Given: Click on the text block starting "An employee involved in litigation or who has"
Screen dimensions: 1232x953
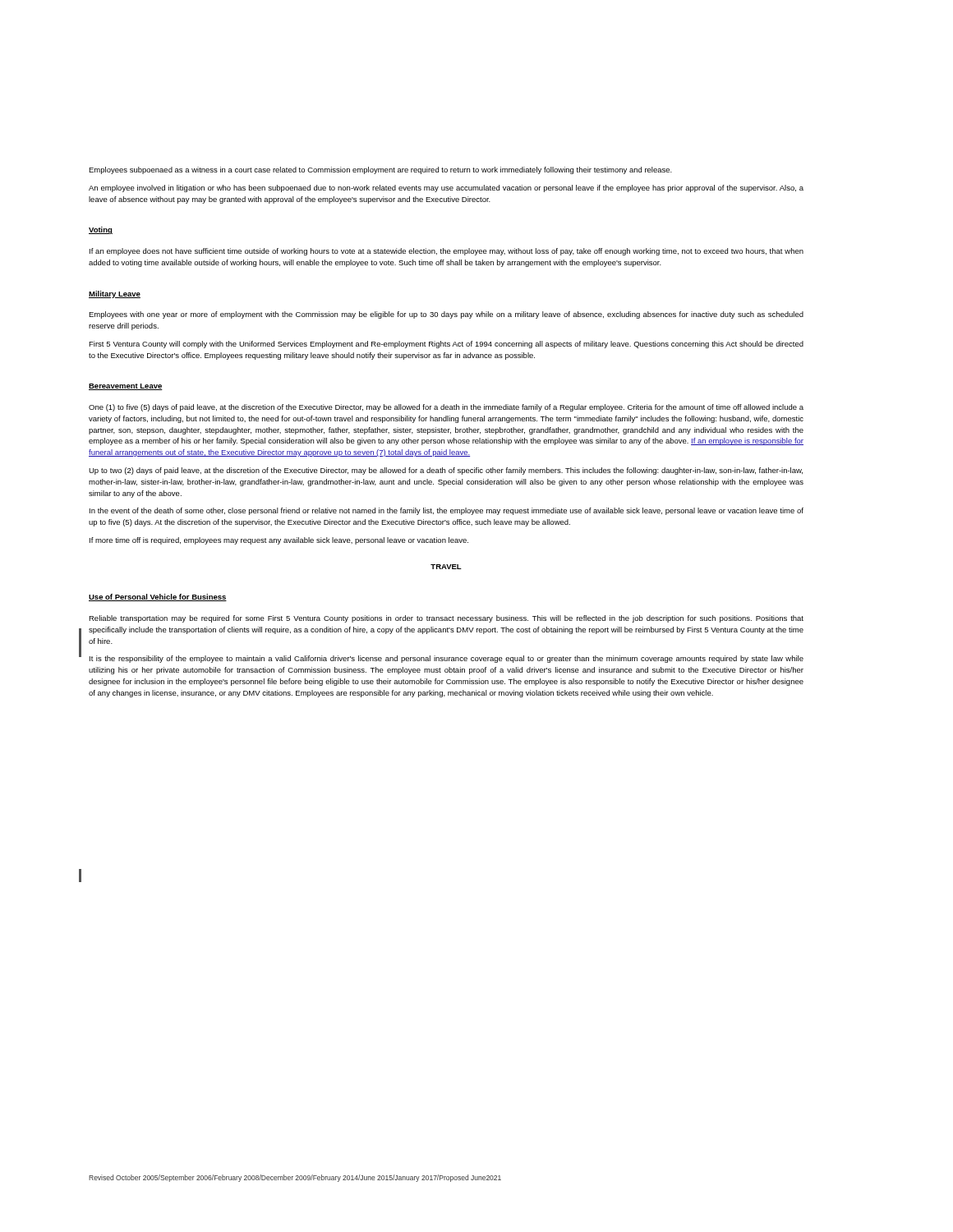Looking at the screenshot, I should (446, 193).
